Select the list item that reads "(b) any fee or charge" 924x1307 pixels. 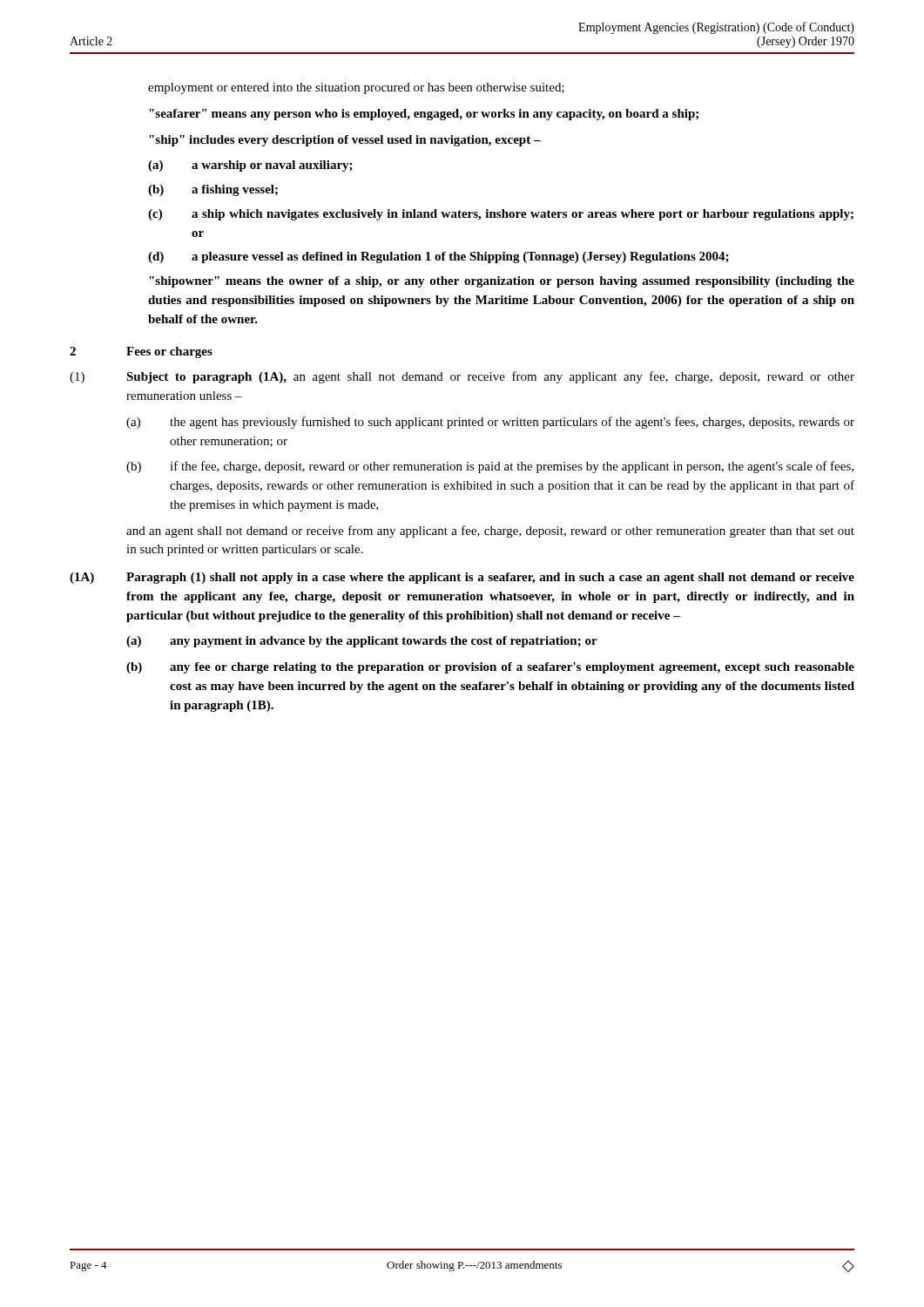tap(490, 686)
